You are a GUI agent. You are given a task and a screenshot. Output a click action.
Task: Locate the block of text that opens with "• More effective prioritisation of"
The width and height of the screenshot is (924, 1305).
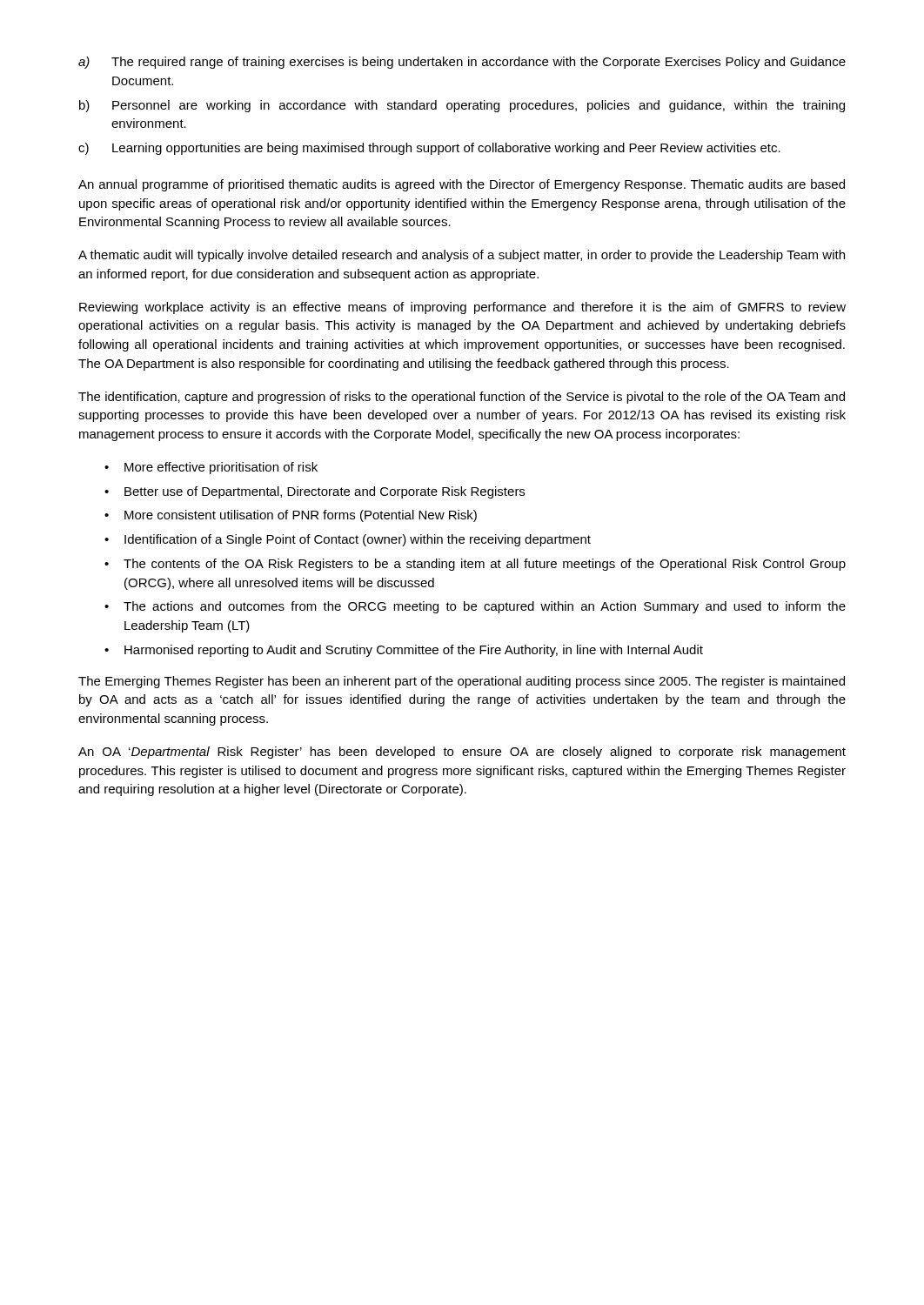(211, 468)
